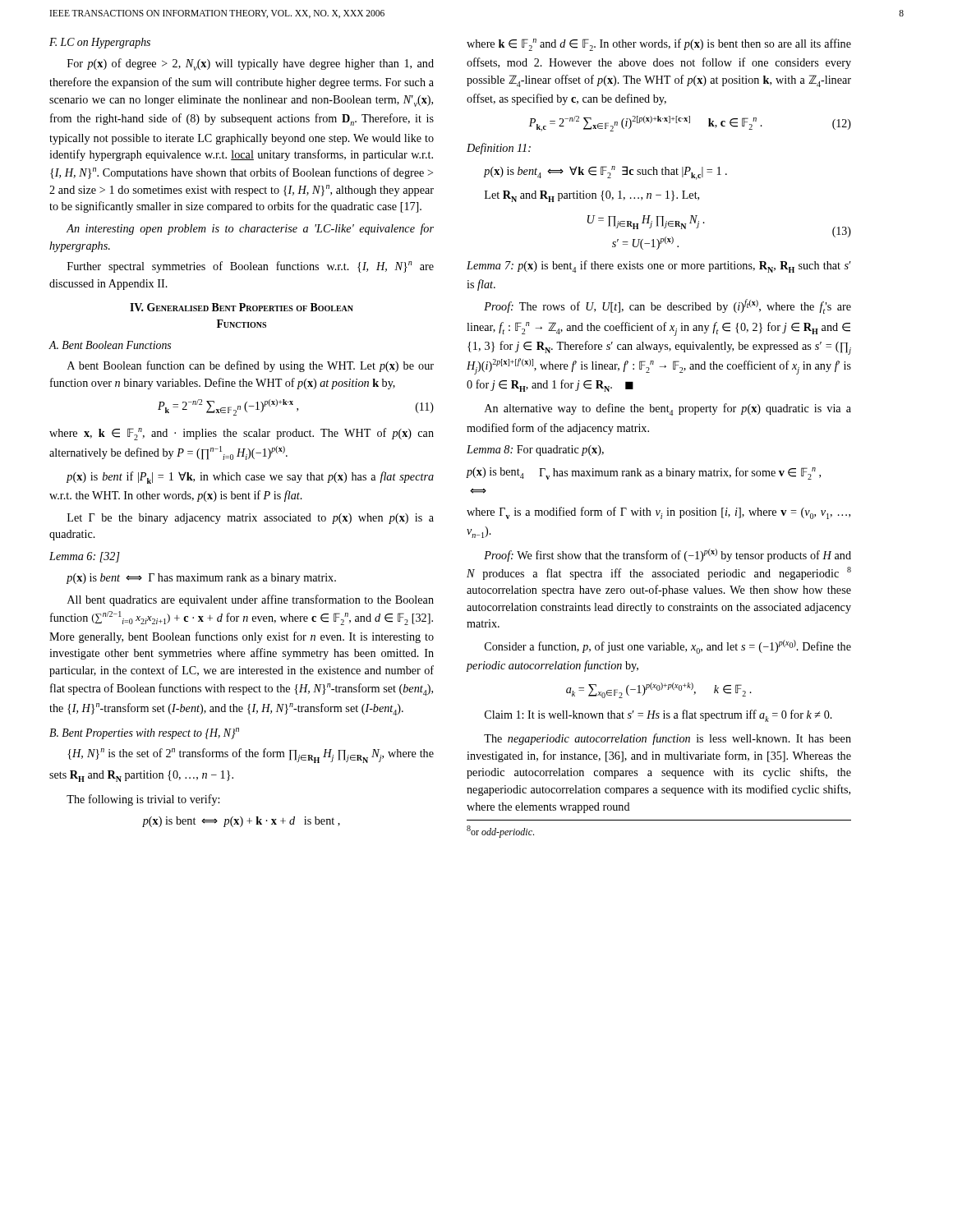Locate the formula that says "p(x) is bent ⟺ p(x)"
The width and height of the screenshot is (953, 1232).
242,821
